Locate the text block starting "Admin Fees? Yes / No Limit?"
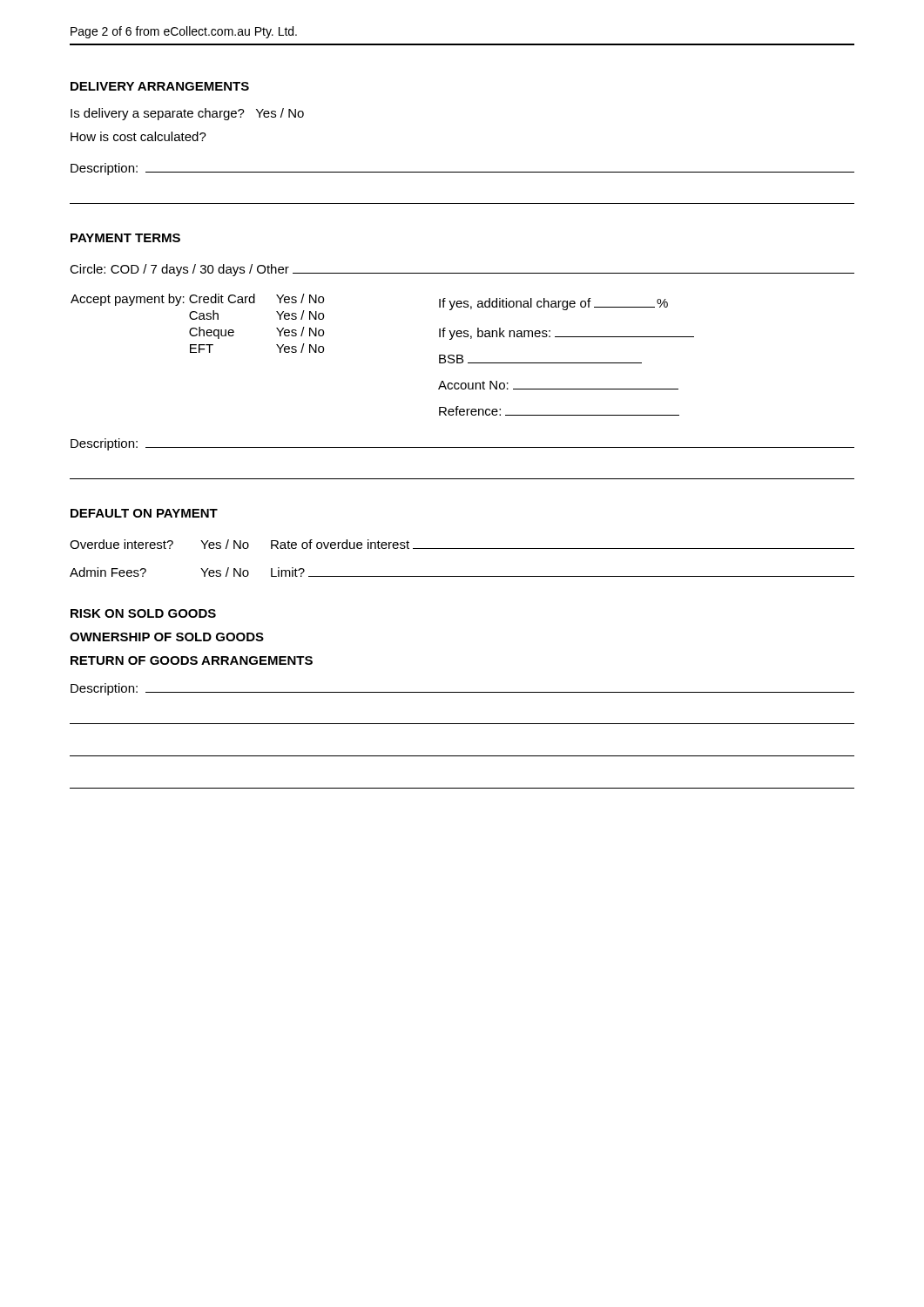This screenshot has height=1307, width=924. (462, 570)
